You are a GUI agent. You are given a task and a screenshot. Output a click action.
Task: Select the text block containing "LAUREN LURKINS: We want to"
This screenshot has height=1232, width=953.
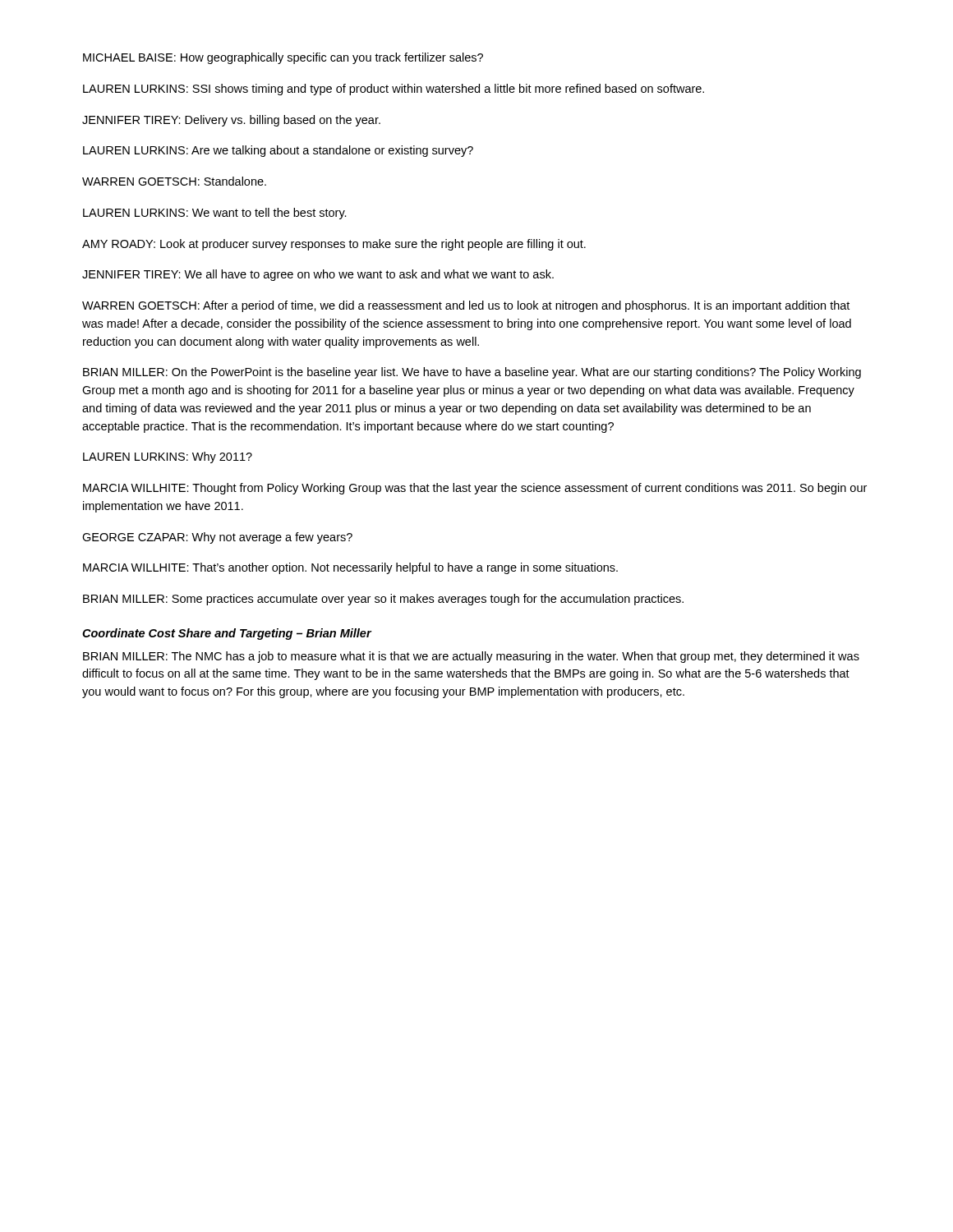click(215, 213)
